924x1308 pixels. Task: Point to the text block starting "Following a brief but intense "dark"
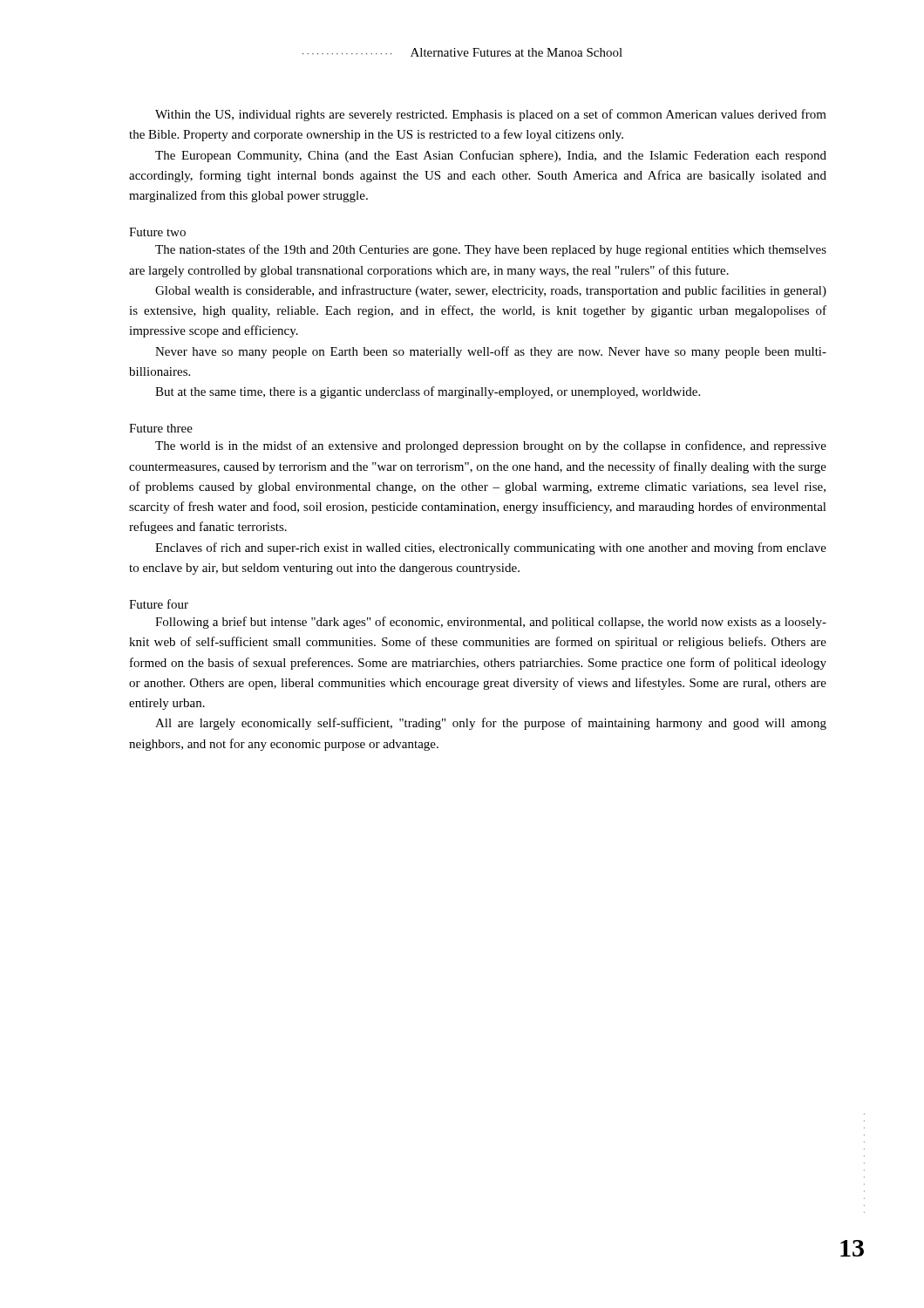478,663
